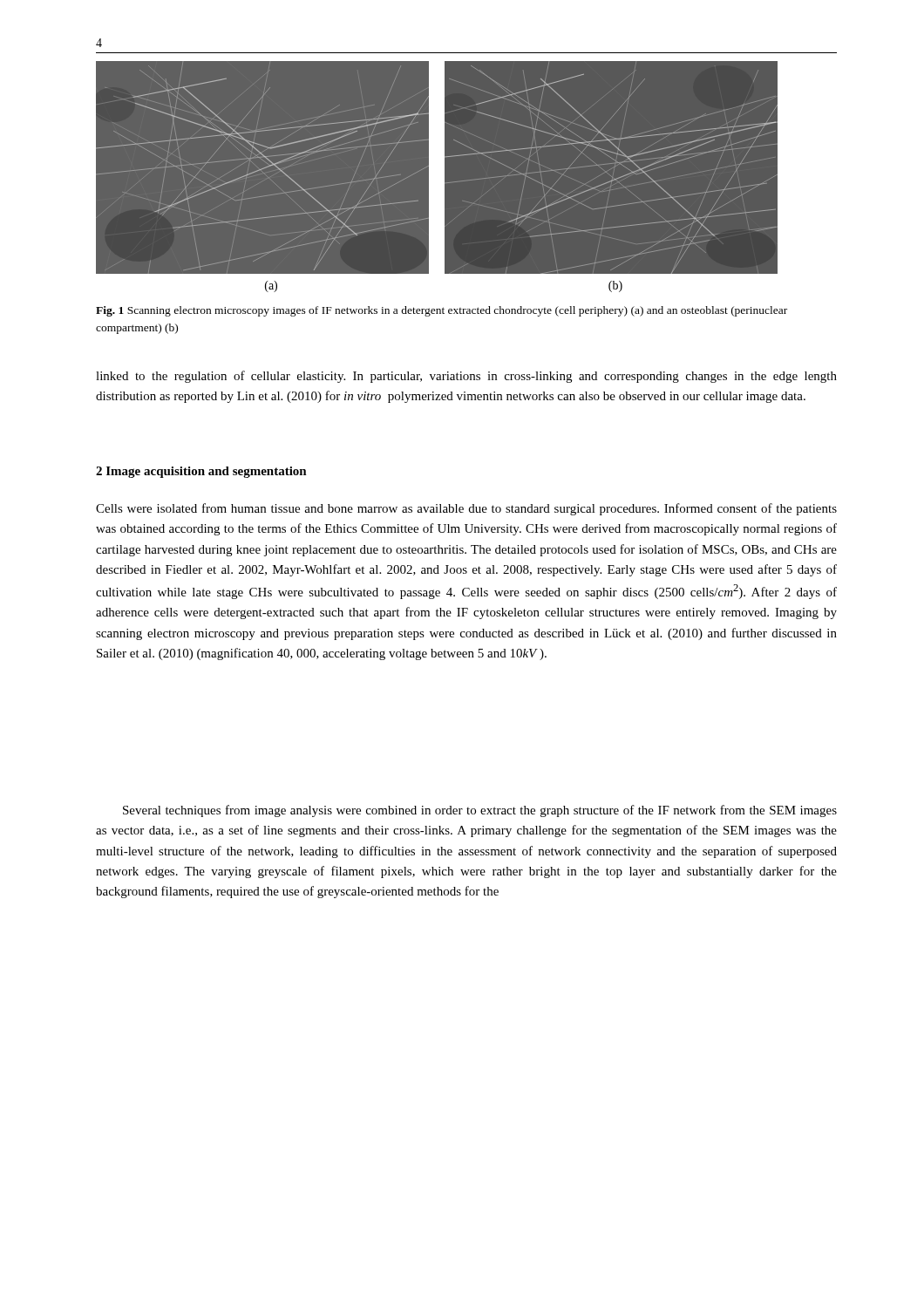The height and width of the screenshot is (1308, 924).
Task: Where is the passage that starts "linked to the regulation of"?
Action: tap(466, 386)
